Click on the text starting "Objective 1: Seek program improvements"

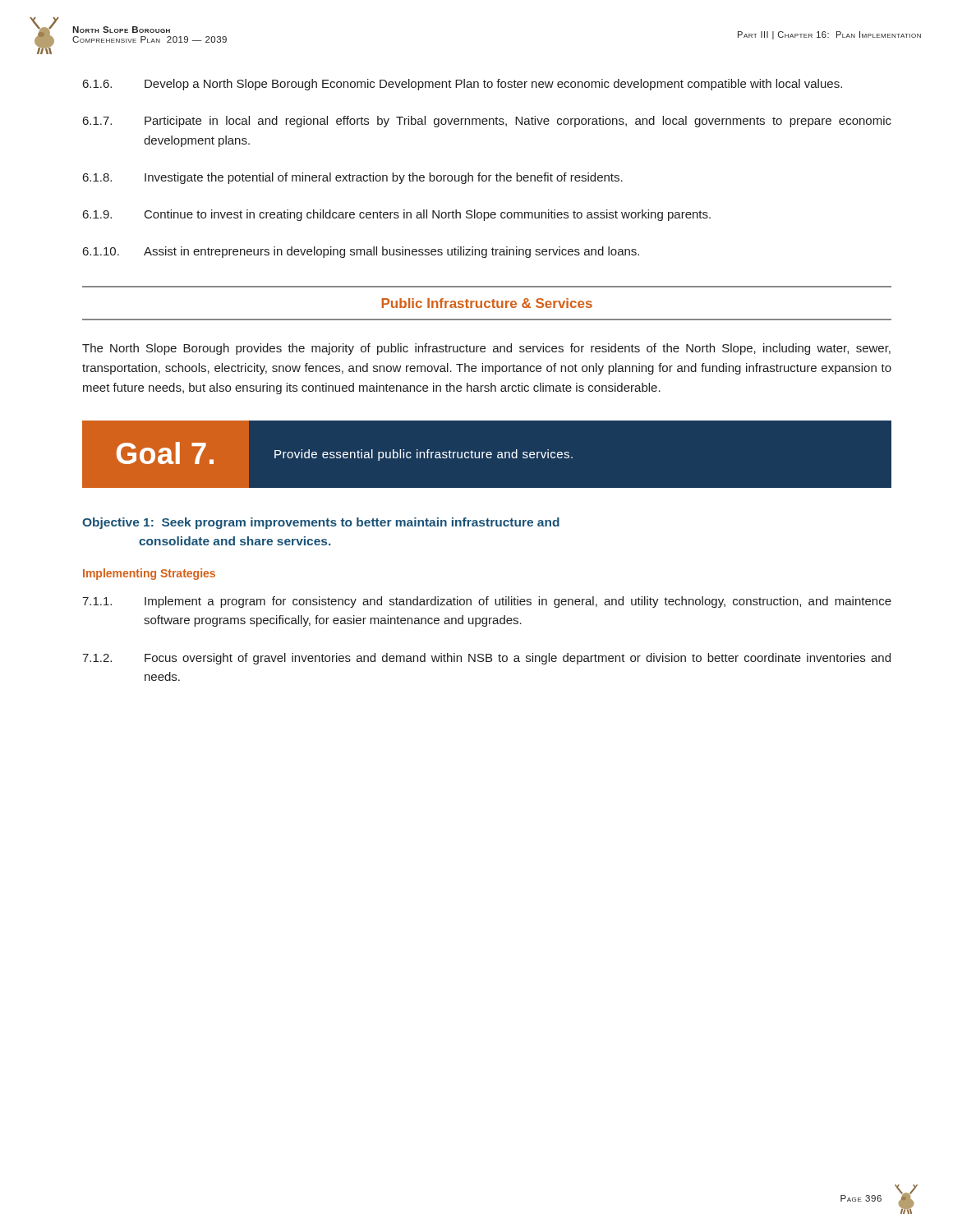pos(321,531)
